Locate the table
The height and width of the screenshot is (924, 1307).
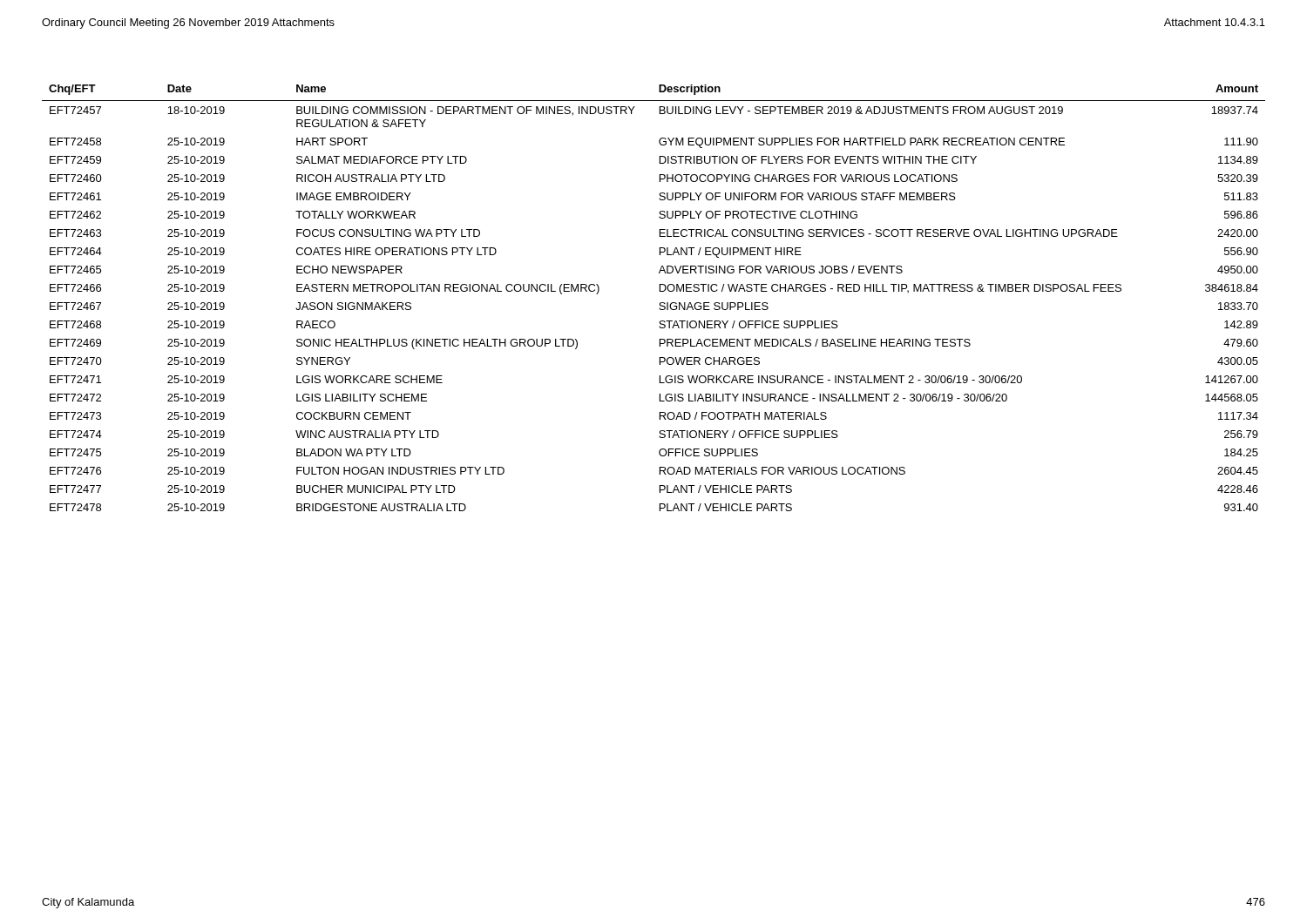(x=654, y=297)
